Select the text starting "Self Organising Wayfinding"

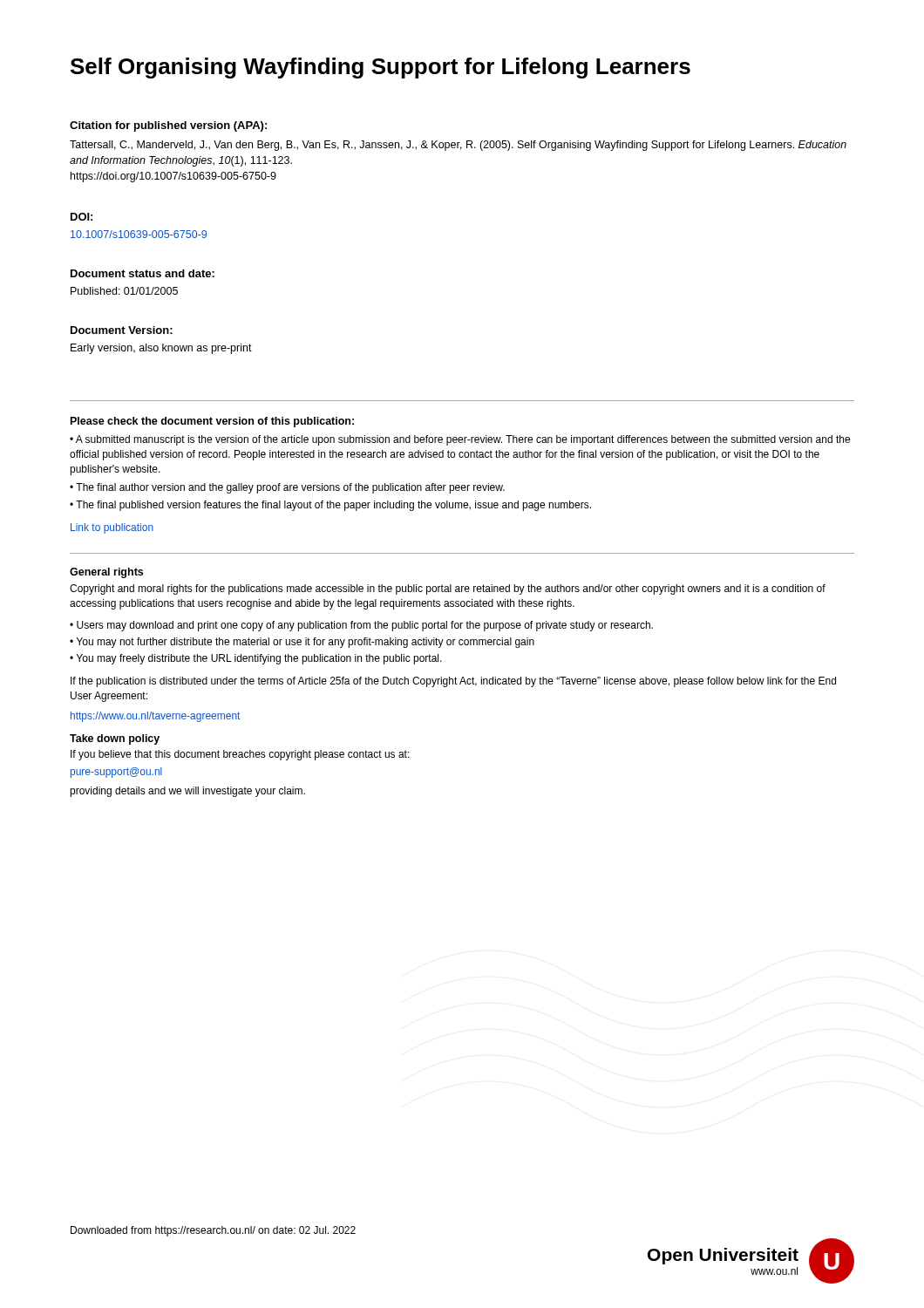tap(380, 66)
